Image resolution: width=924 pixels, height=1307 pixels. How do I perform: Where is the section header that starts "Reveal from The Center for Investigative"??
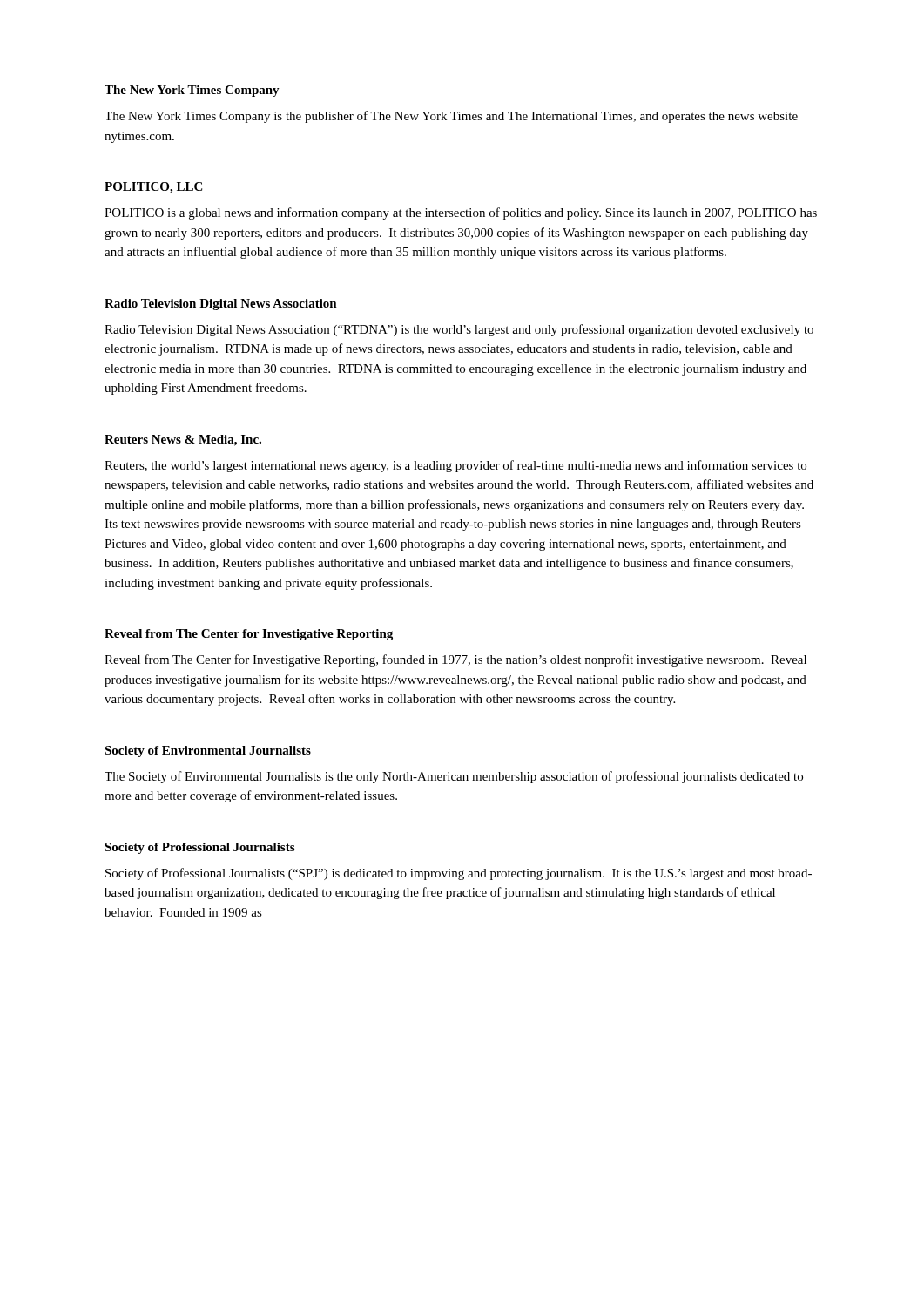pyautogui.click(x=249, y=634)
